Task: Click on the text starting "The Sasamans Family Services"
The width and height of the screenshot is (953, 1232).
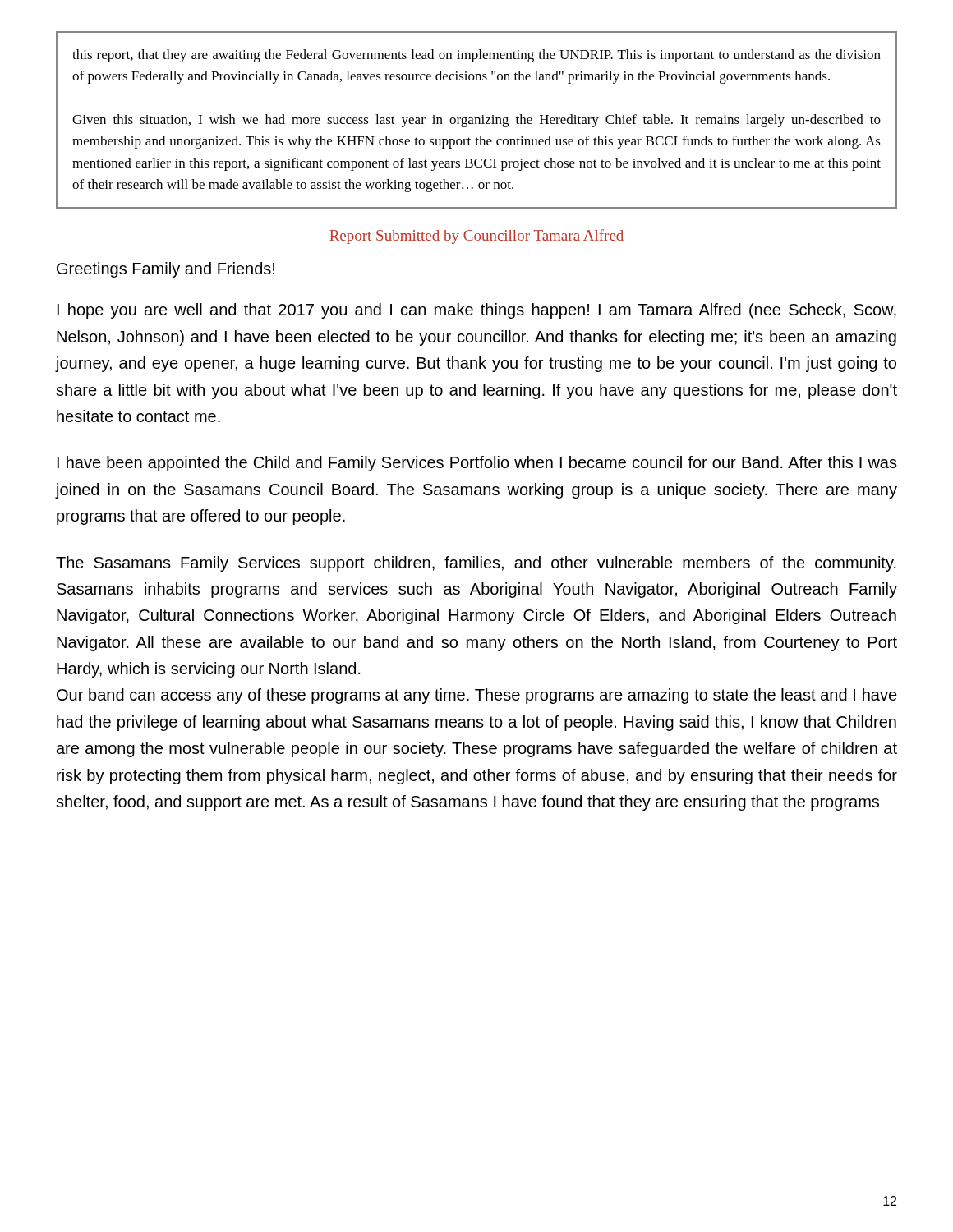Action: point(476,682)
